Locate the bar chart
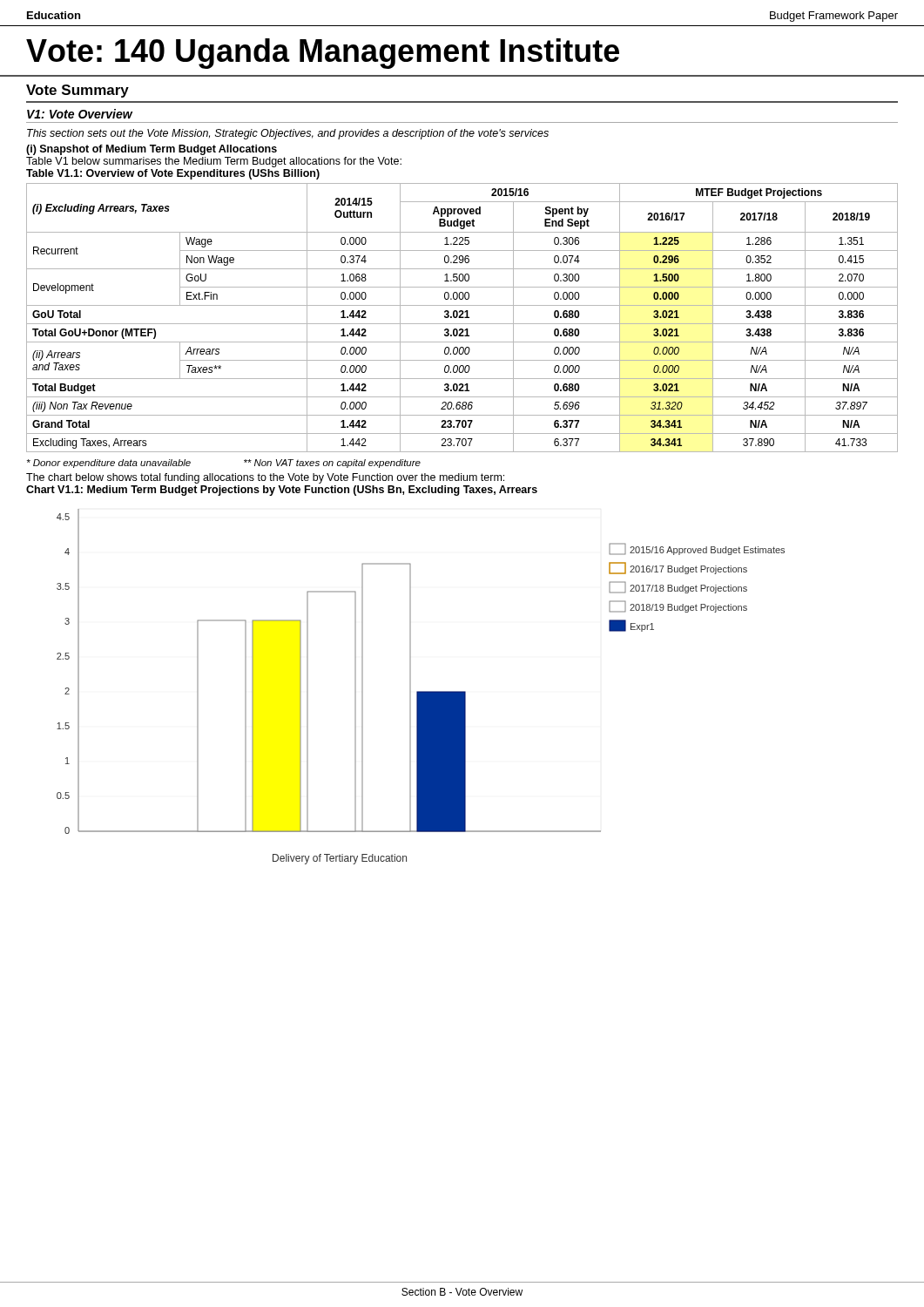The image size is (924, 1307). (462, 687)
